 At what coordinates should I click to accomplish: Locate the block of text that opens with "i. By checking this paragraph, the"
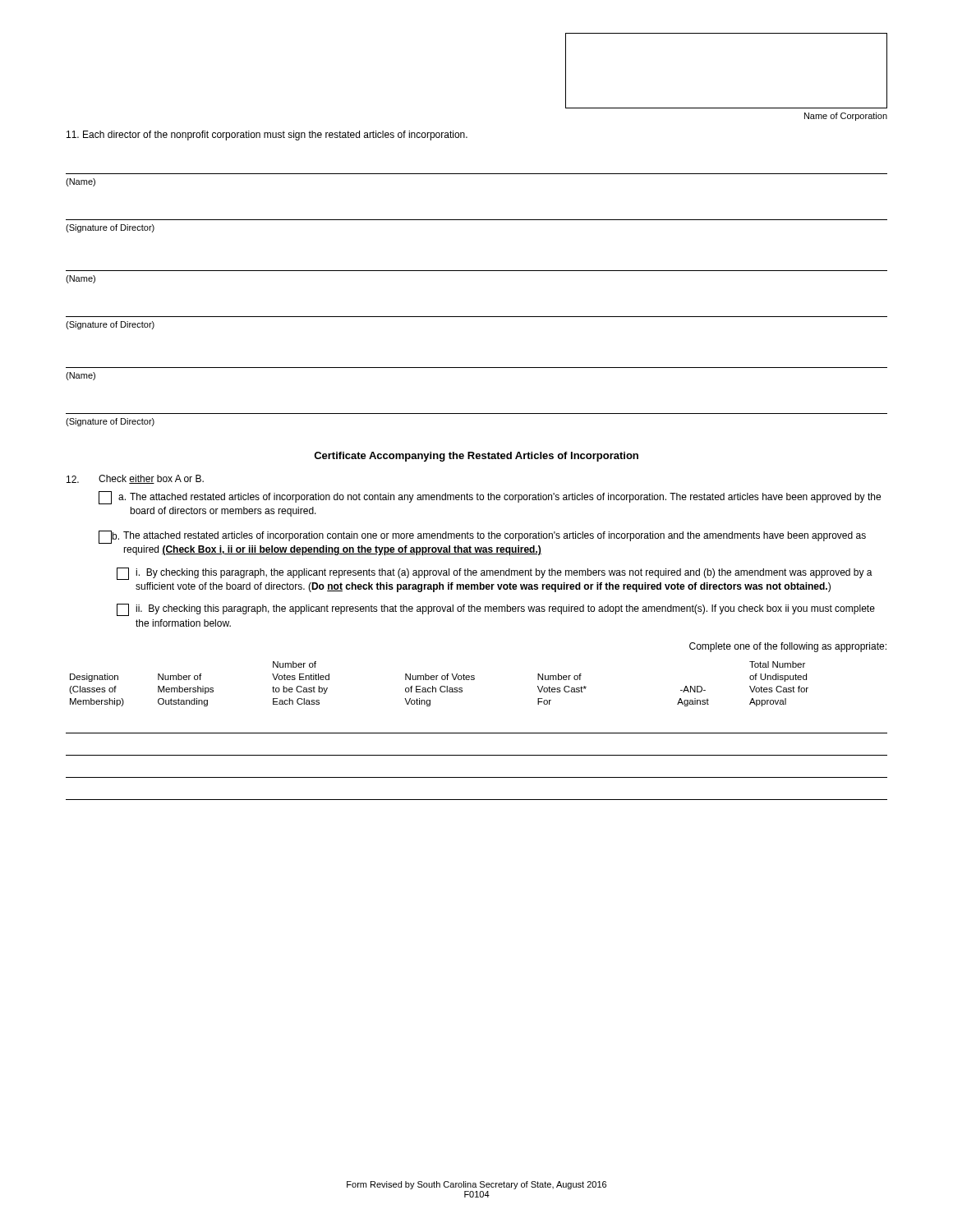(x=502, y=580)
